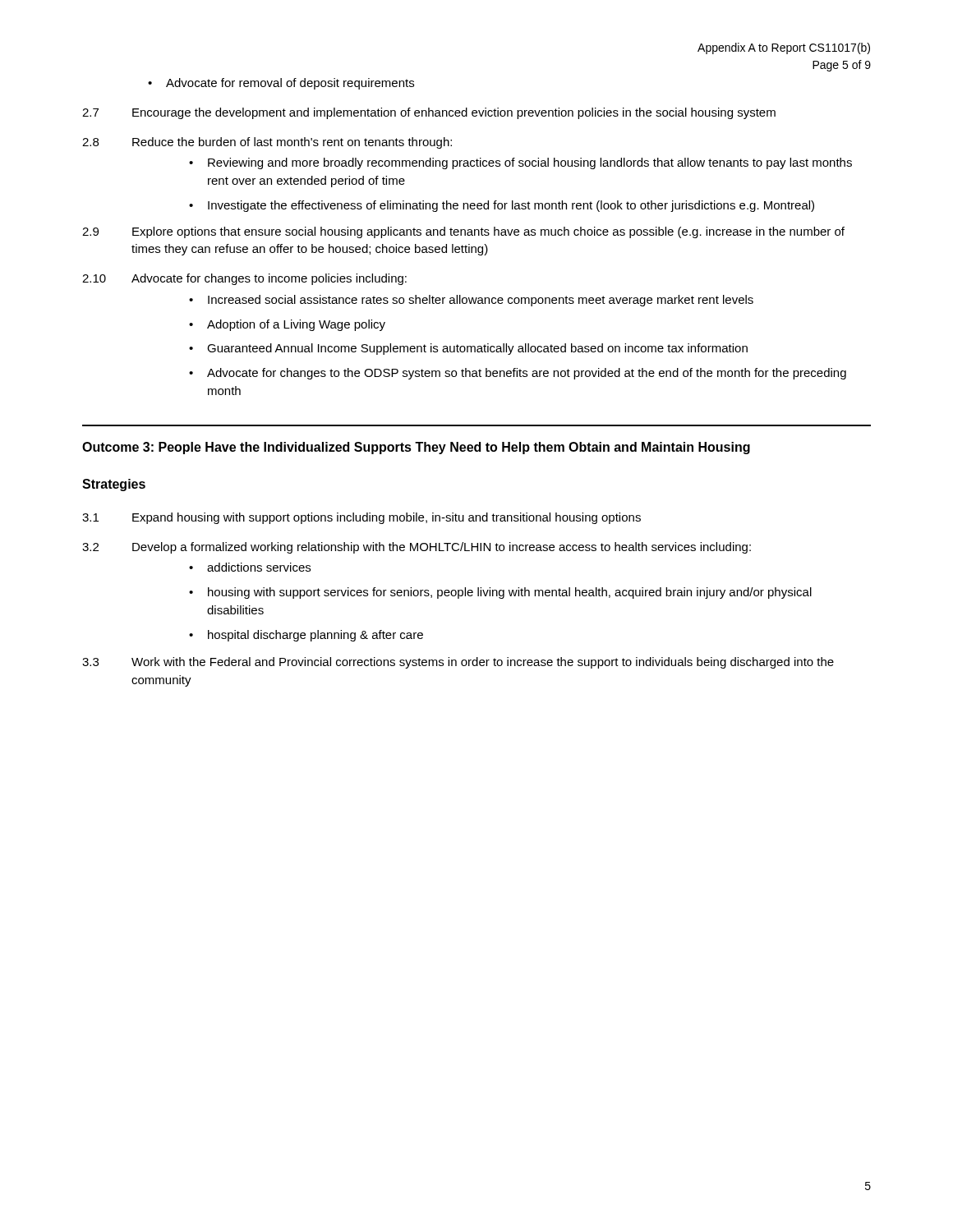Screen dimensions: 1232x953
Task: Find the region starting "• hospital discharge"
Action: pyautogui.click(x=306, y=636)
